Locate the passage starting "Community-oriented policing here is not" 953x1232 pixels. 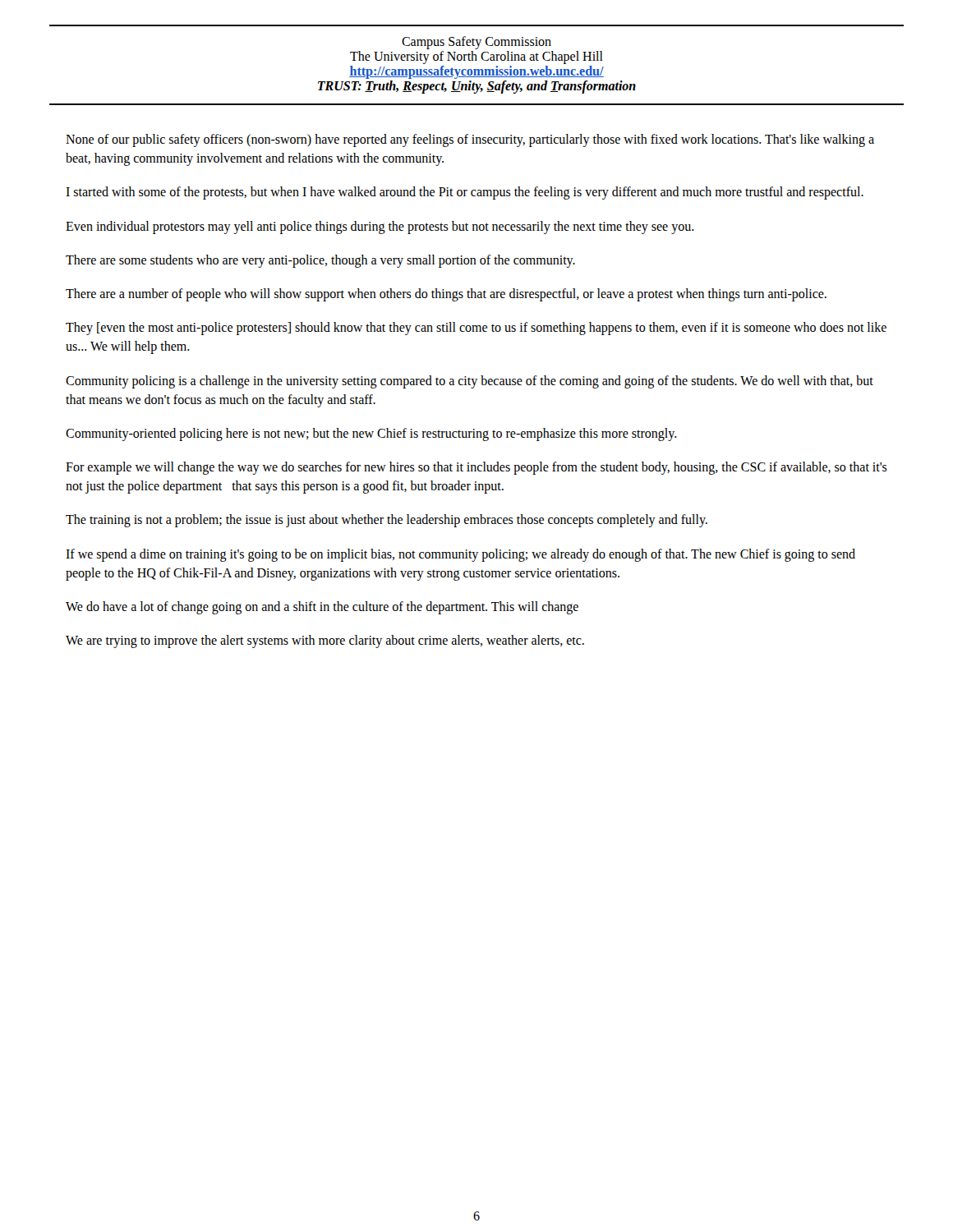[371, 433]
